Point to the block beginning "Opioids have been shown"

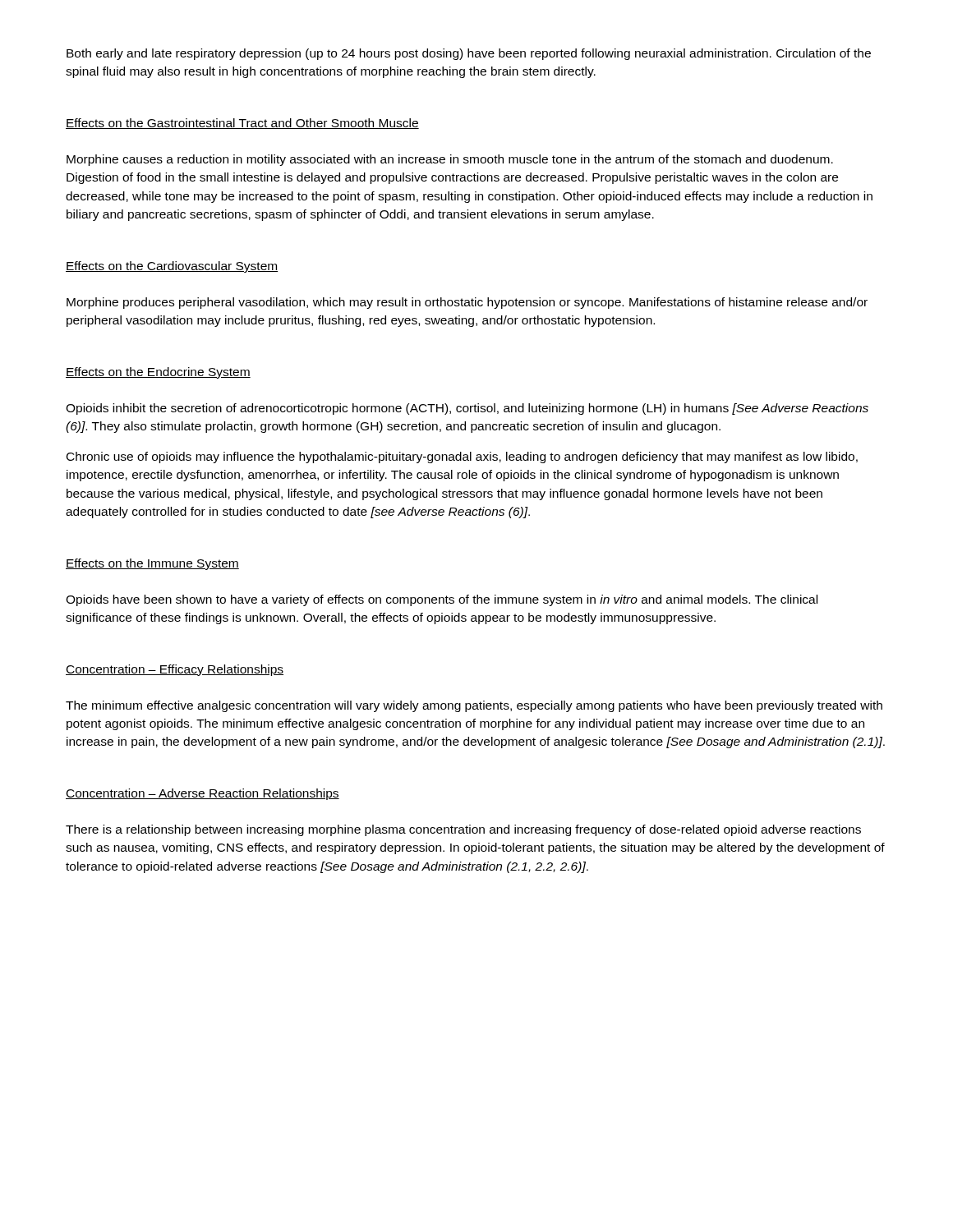(476, 609)
